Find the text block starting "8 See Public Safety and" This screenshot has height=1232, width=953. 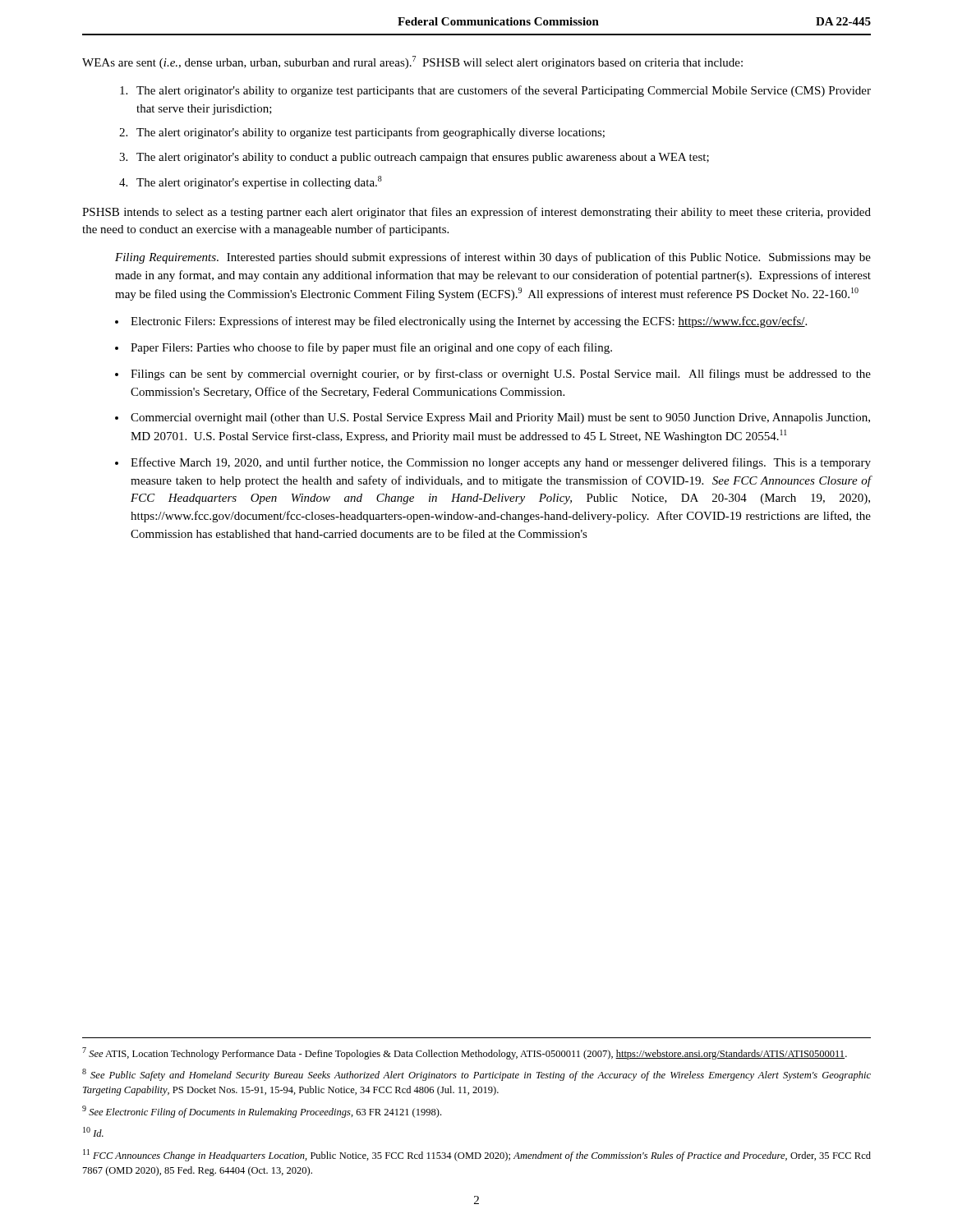pyautogui.click(x=476, y=1081)
